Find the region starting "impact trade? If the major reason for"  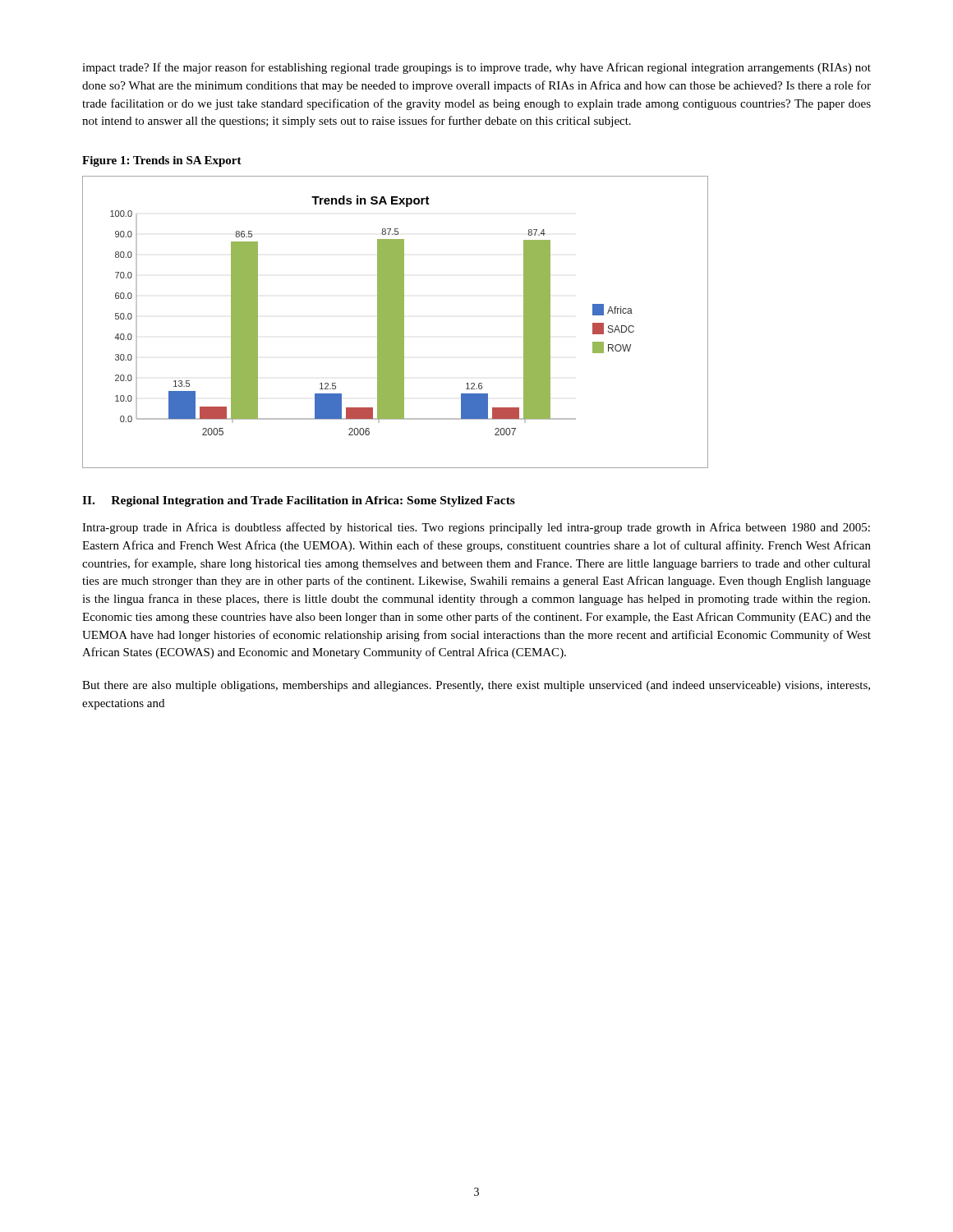tap(476, 95)
